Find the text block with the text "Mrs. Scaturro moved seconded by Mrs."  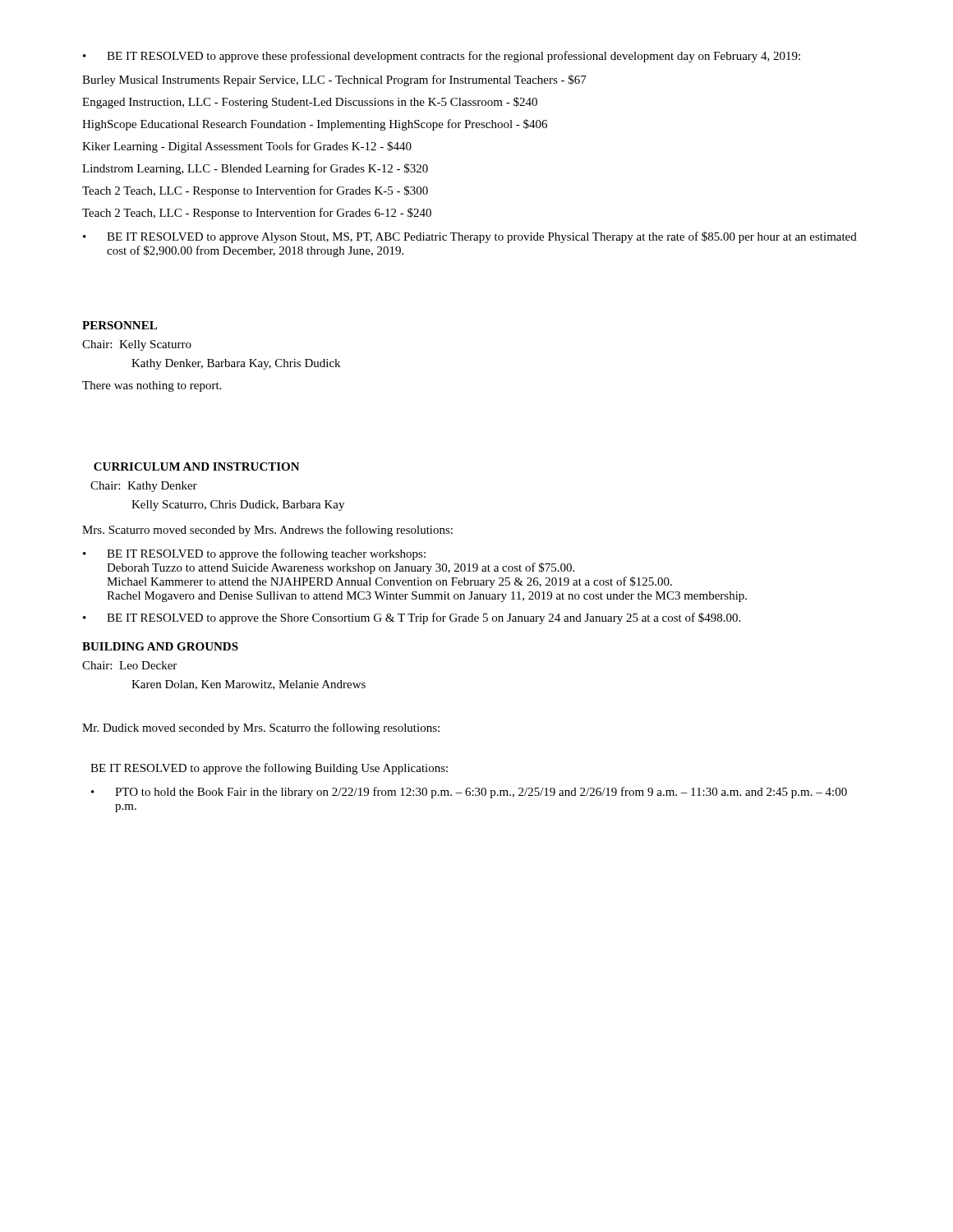click(x=267, y=531)
